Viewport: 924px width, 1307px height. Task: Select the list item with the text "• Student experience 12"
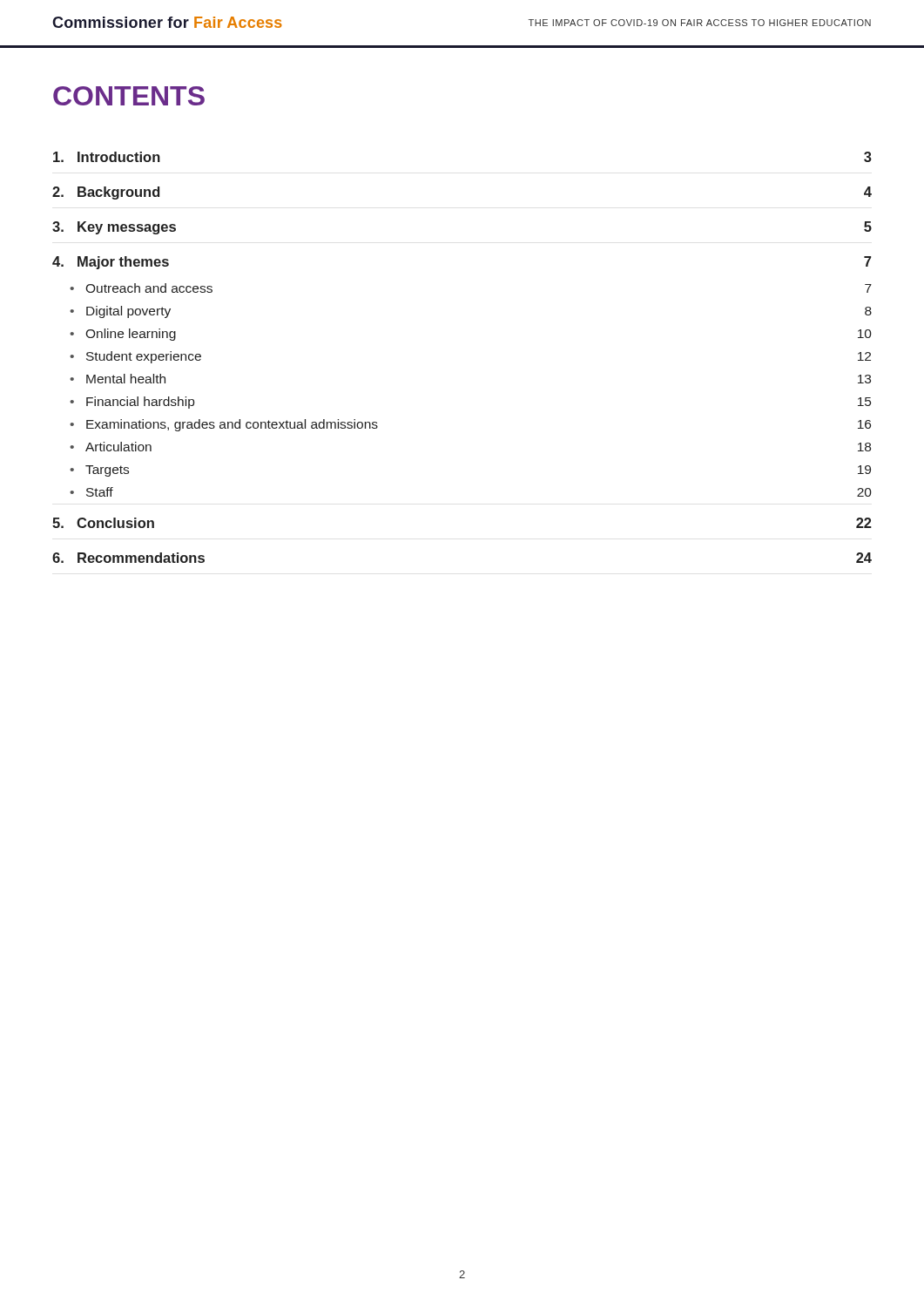139,357
